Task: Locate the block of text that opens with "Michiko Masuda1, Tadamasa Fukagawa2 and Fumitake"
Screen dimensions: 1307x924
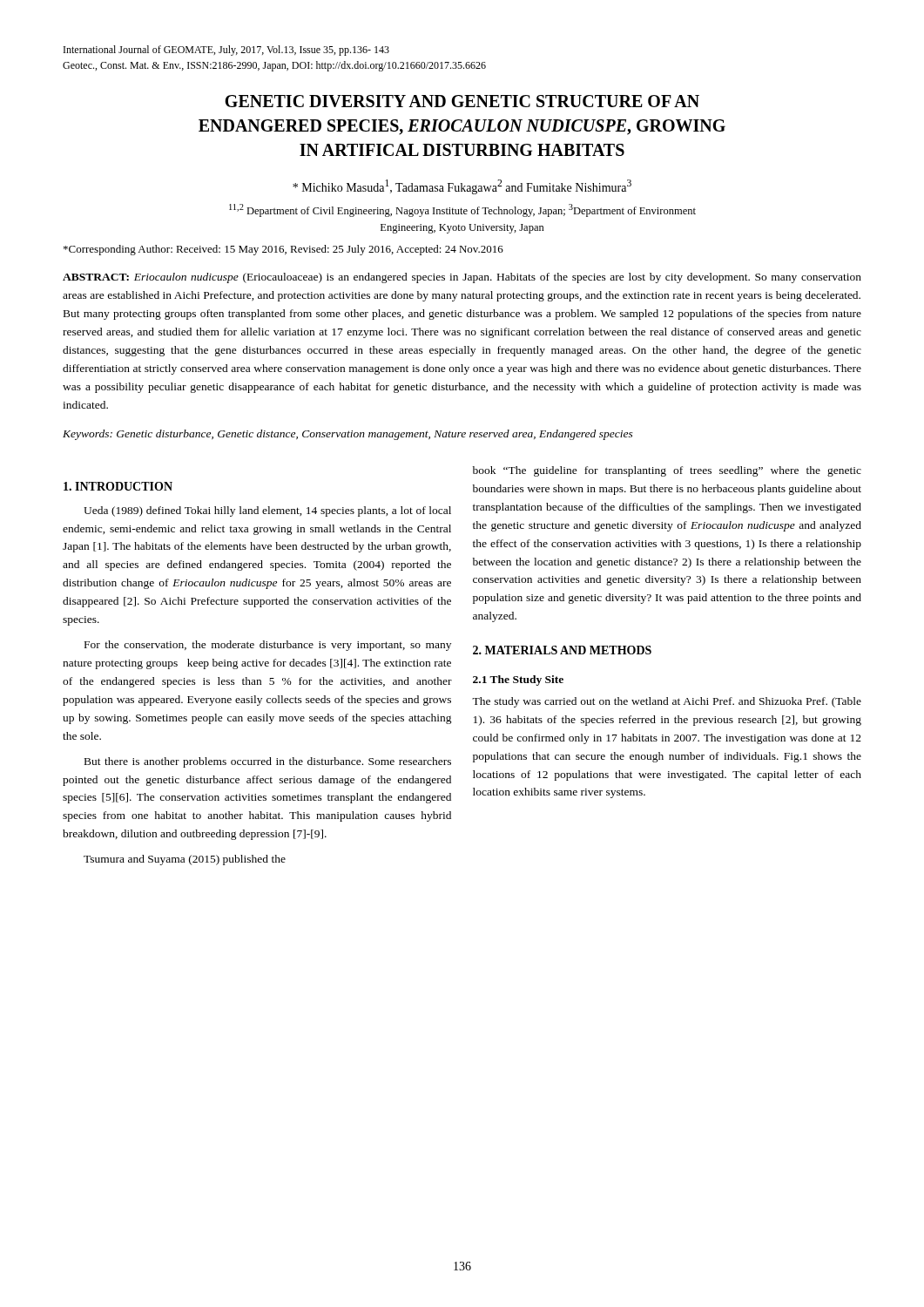Action: 462,186
